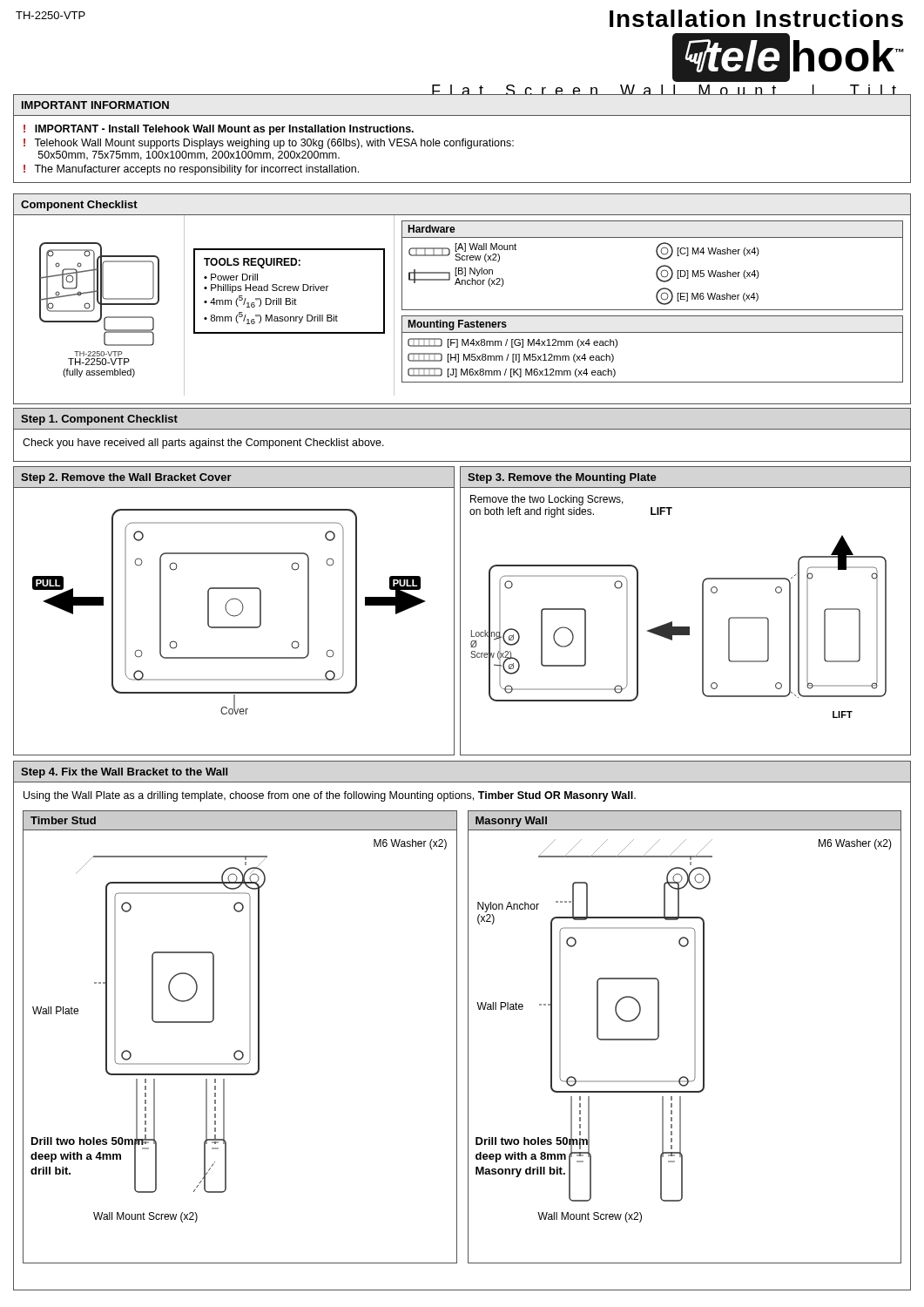
Task: Click the passage that begins "Remove the two Locking Screws,on both left and"
Action: coord(571,505)
